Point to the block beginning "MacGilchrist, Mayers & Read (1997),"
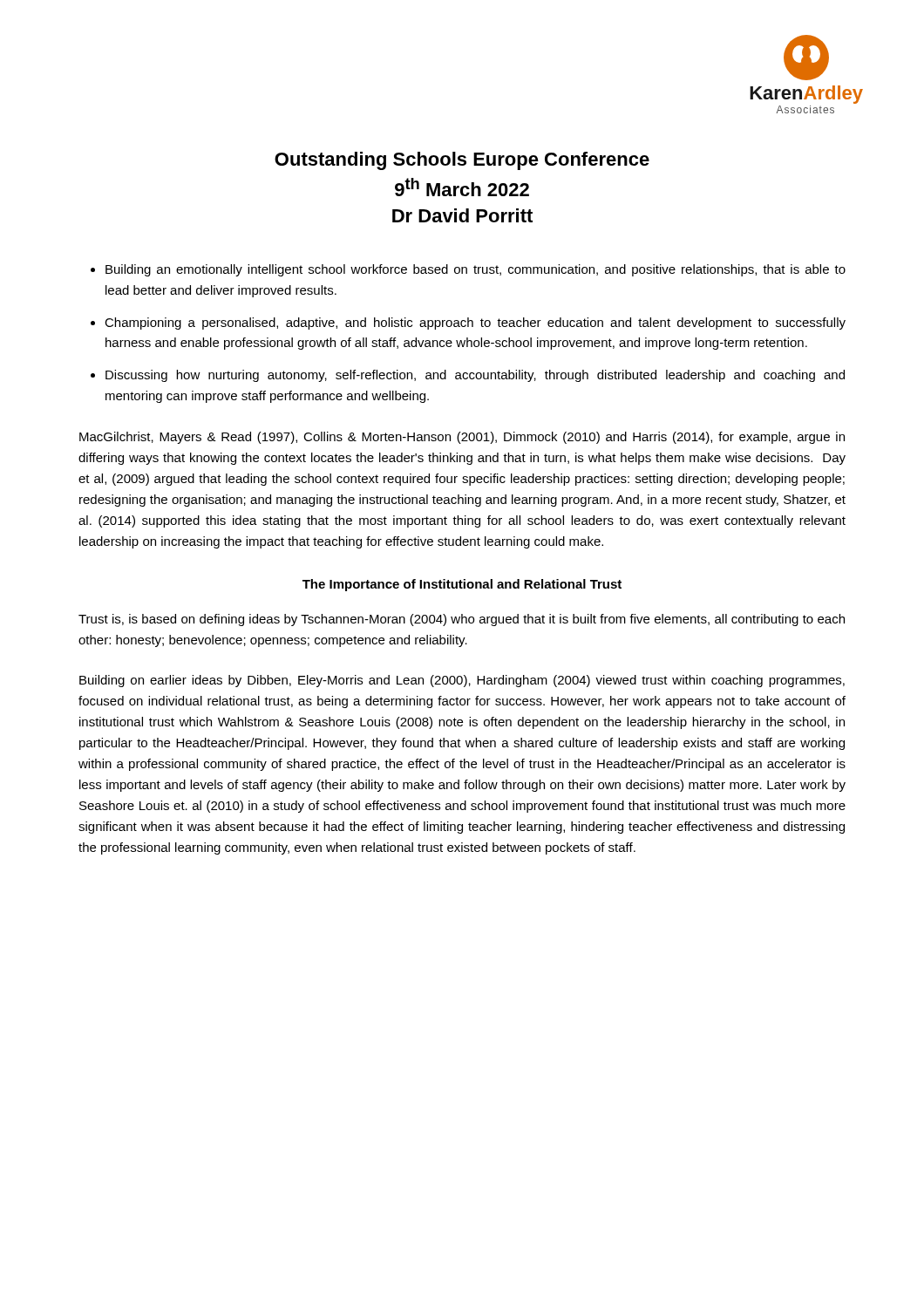 (462, 489)
